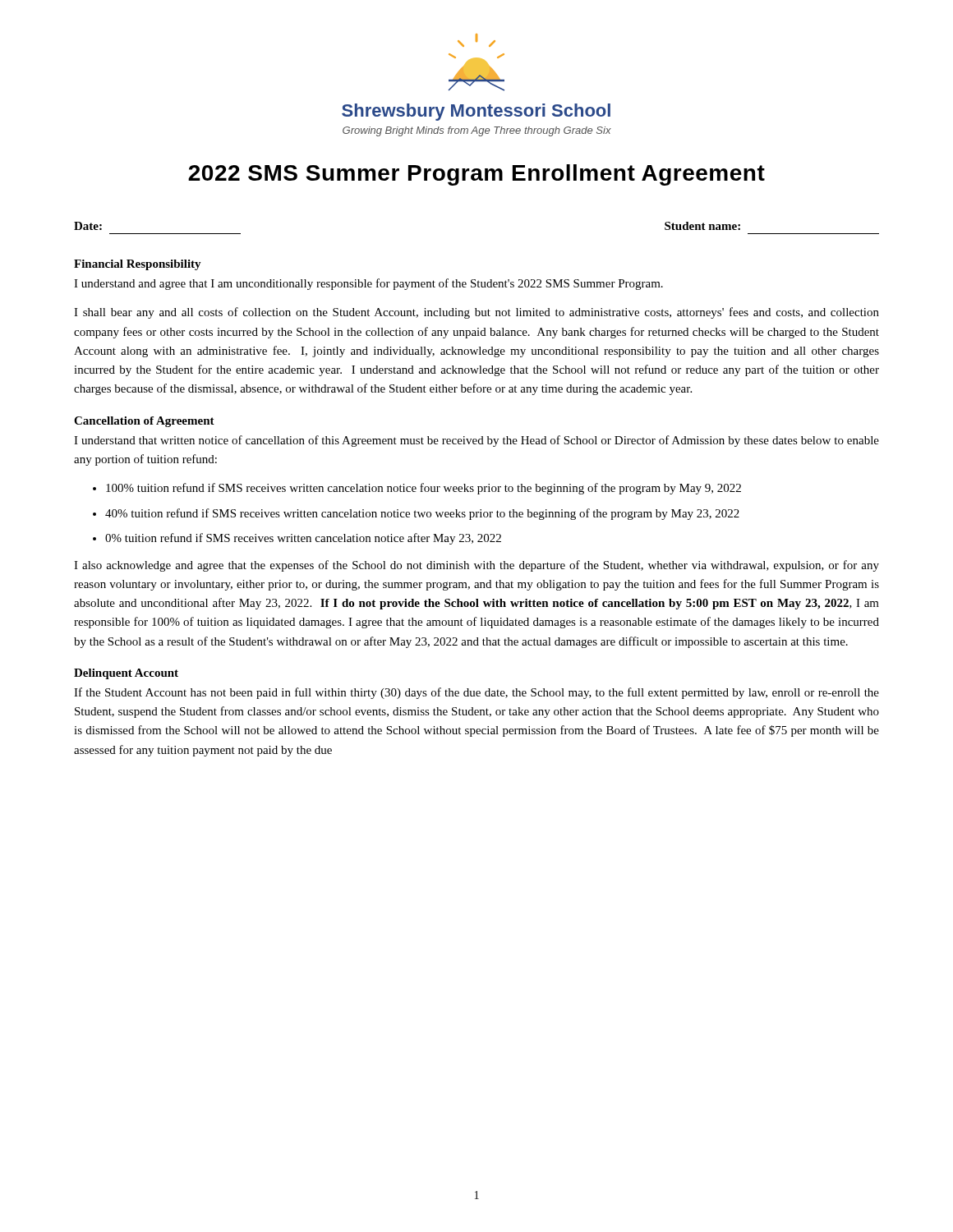953x1232 pixels.
Task: Locate the text starting "If the Student Account has not been"
Action: [x=476, y=721]
